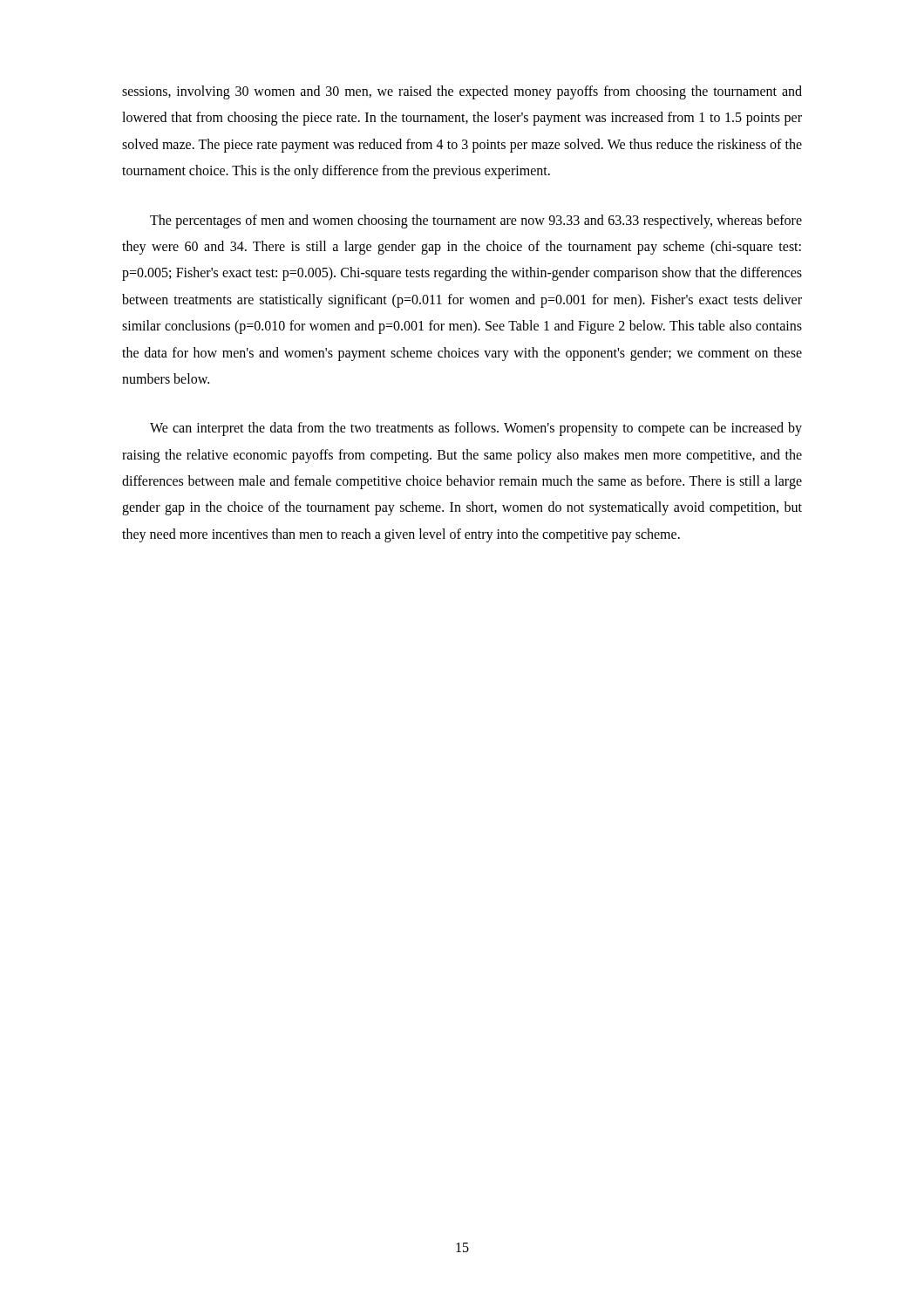Locate the block of text that opens with "We can interpret"

462,481
